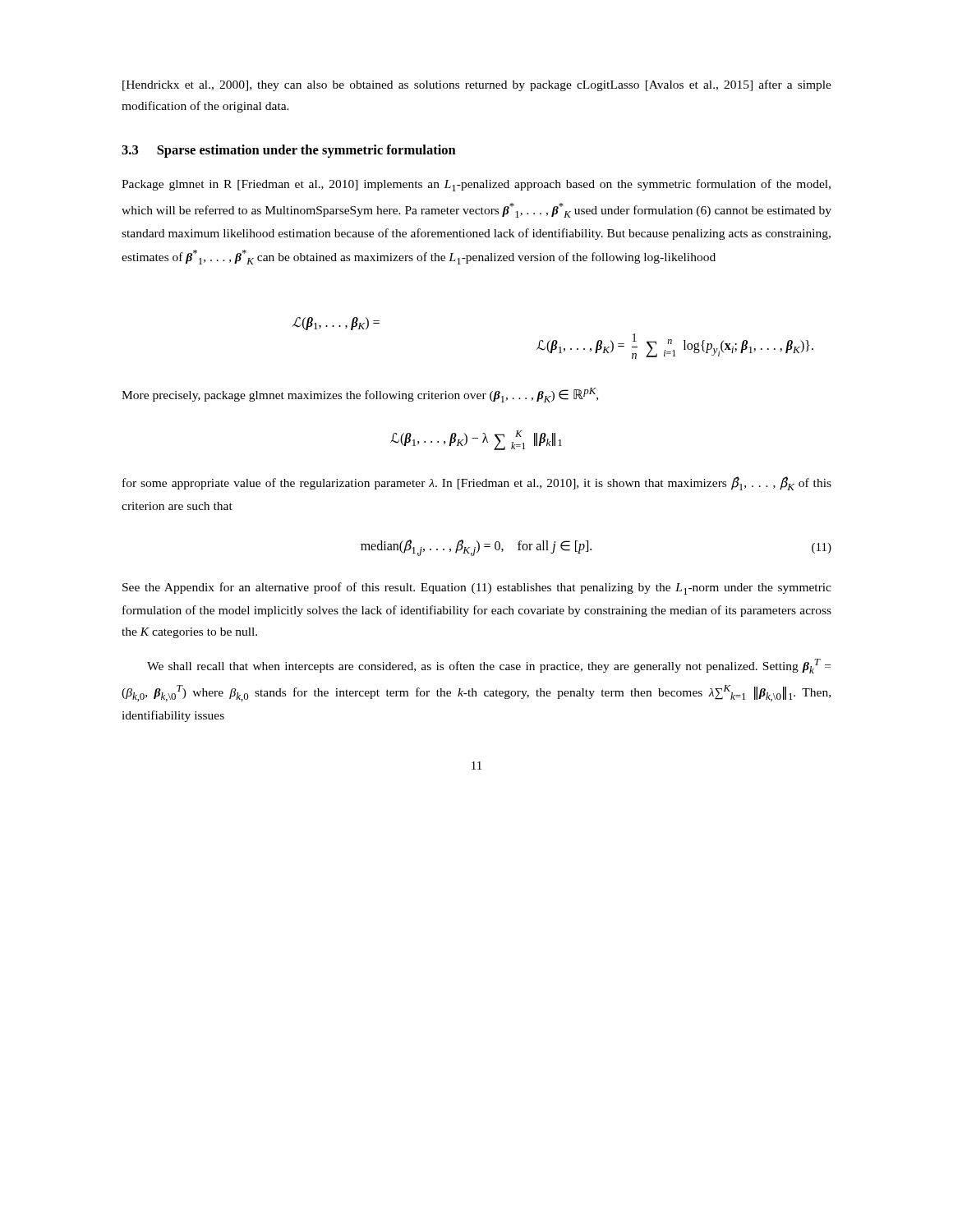Click on the text block with the text "More precisely, package glmnet"

360,395
